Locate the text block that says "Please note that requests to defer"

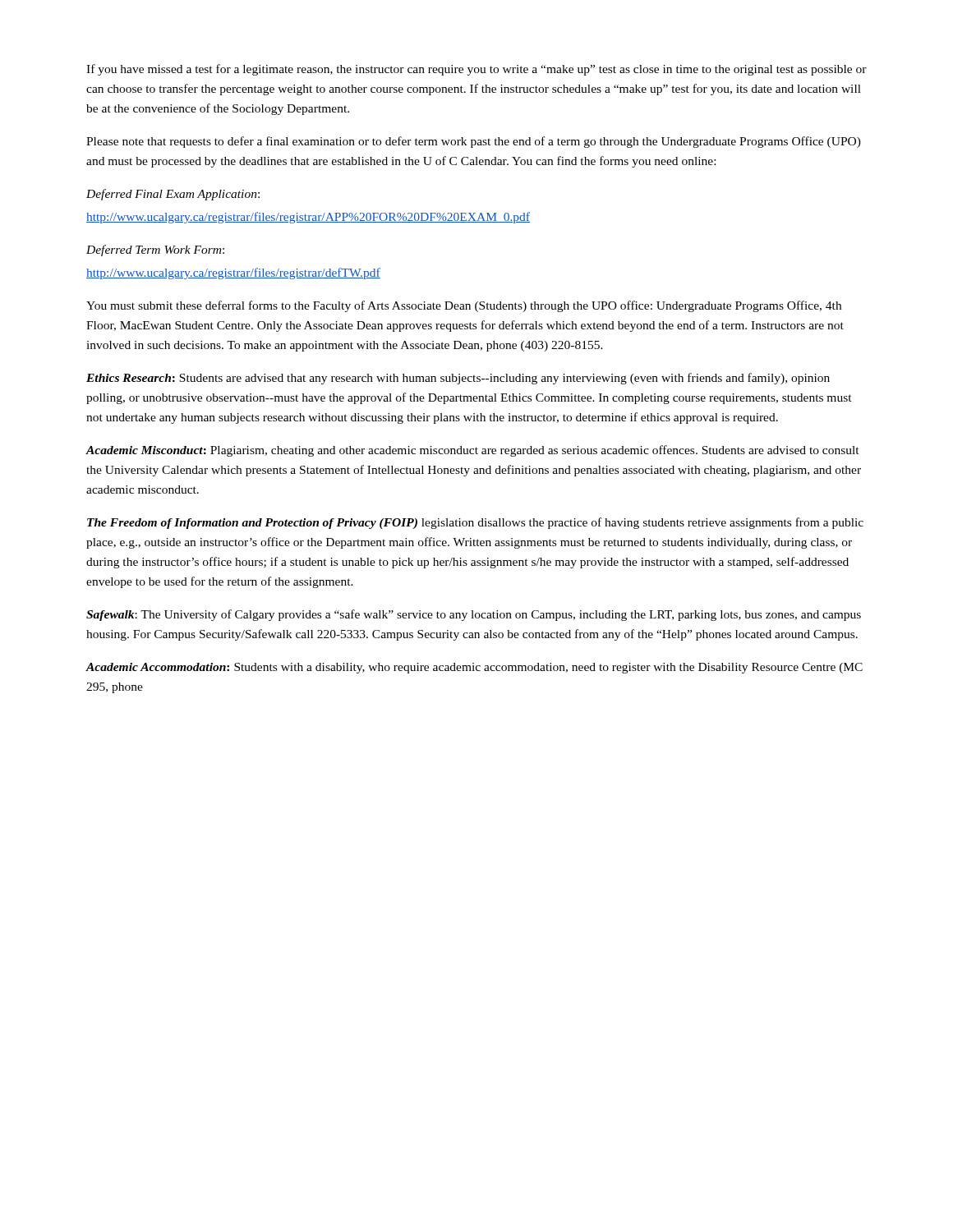pos(474,151)
